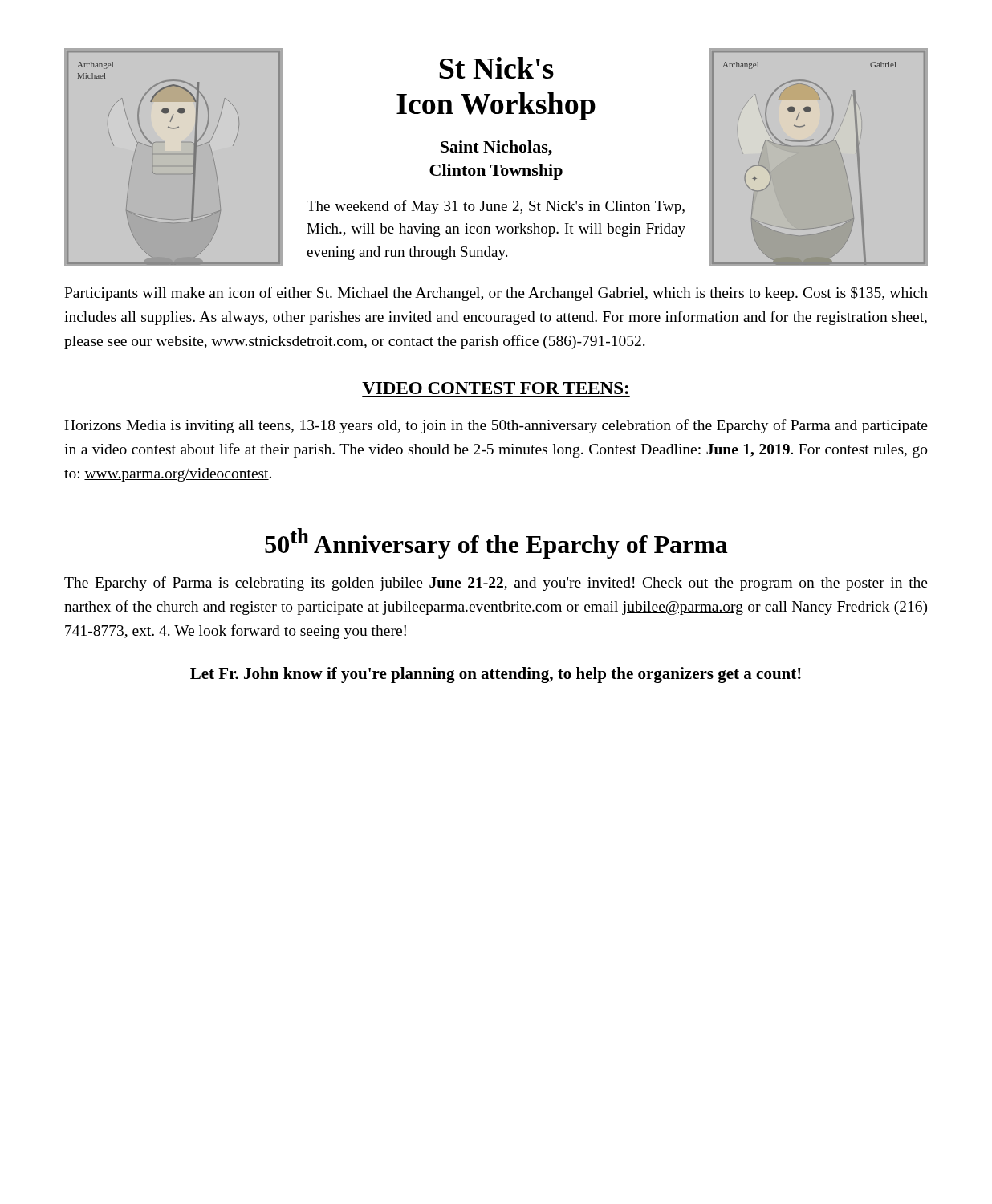Viewport: 992px width, 1204px height.
Task: Find the block starting "Horizons Media is"
Action: [x=496, y=449]
